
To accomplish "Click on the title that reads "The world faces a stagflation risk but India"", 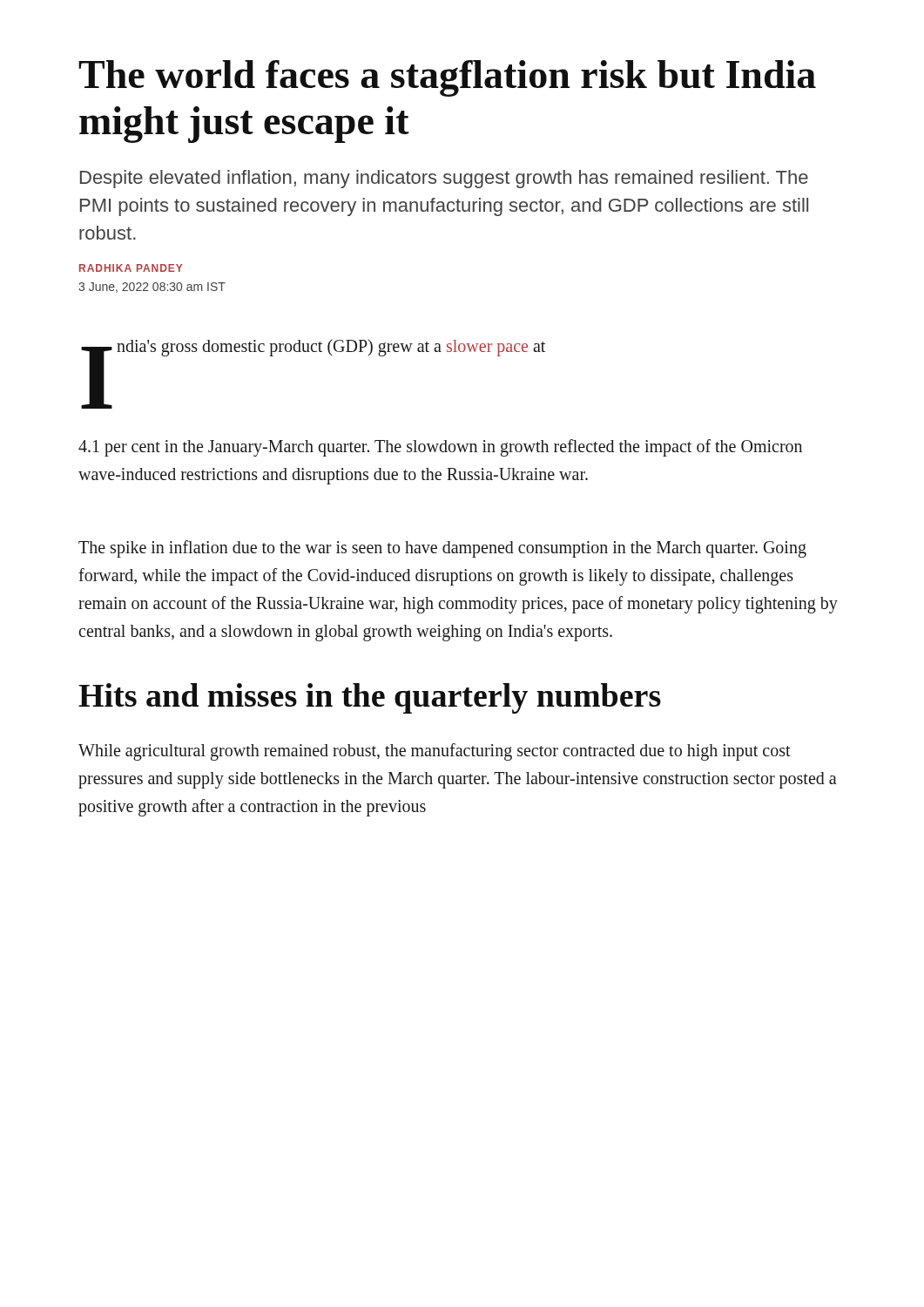I will [462, 98].
